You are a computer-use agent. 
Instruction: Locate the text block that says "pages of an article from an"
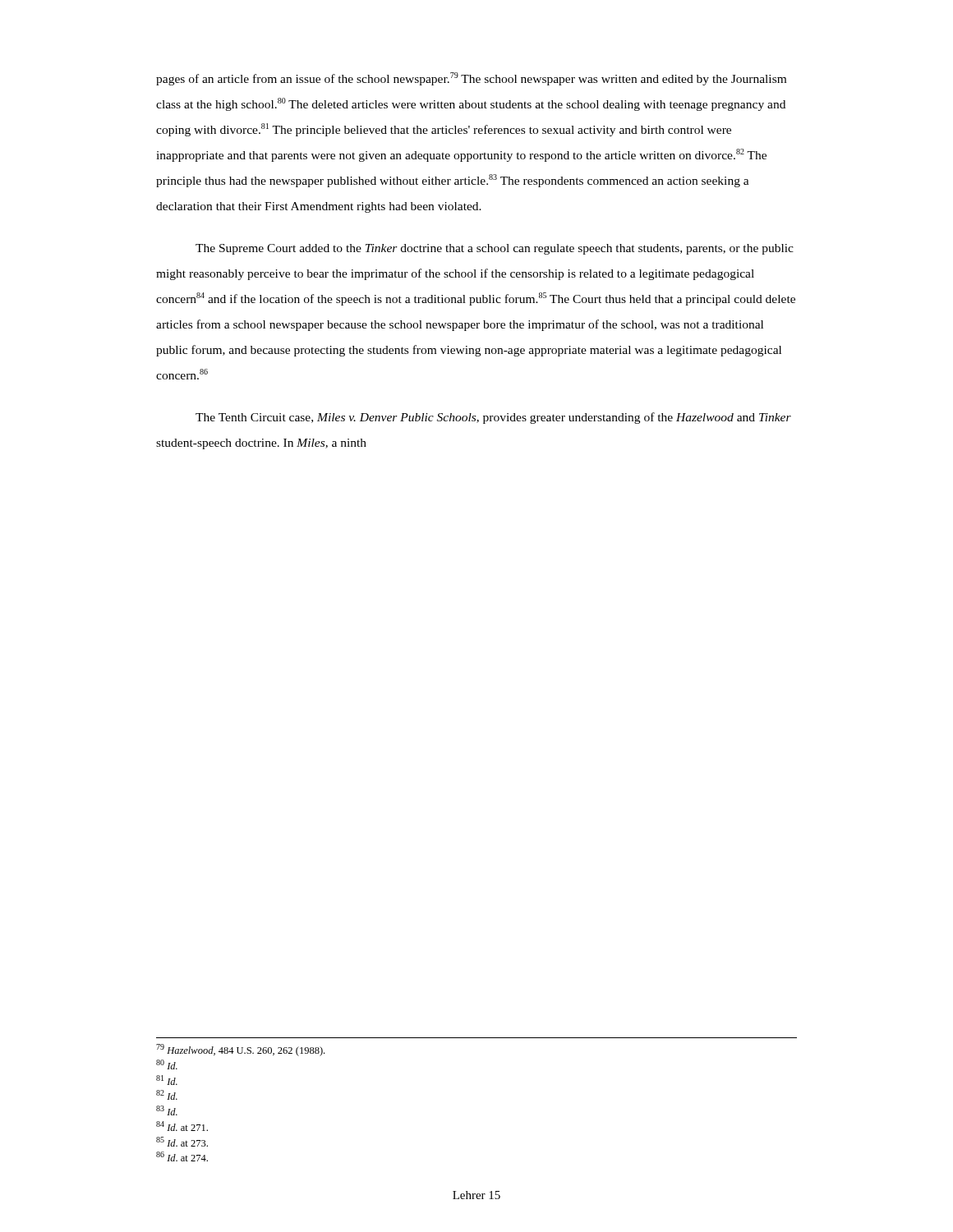[x=471, y=142]
